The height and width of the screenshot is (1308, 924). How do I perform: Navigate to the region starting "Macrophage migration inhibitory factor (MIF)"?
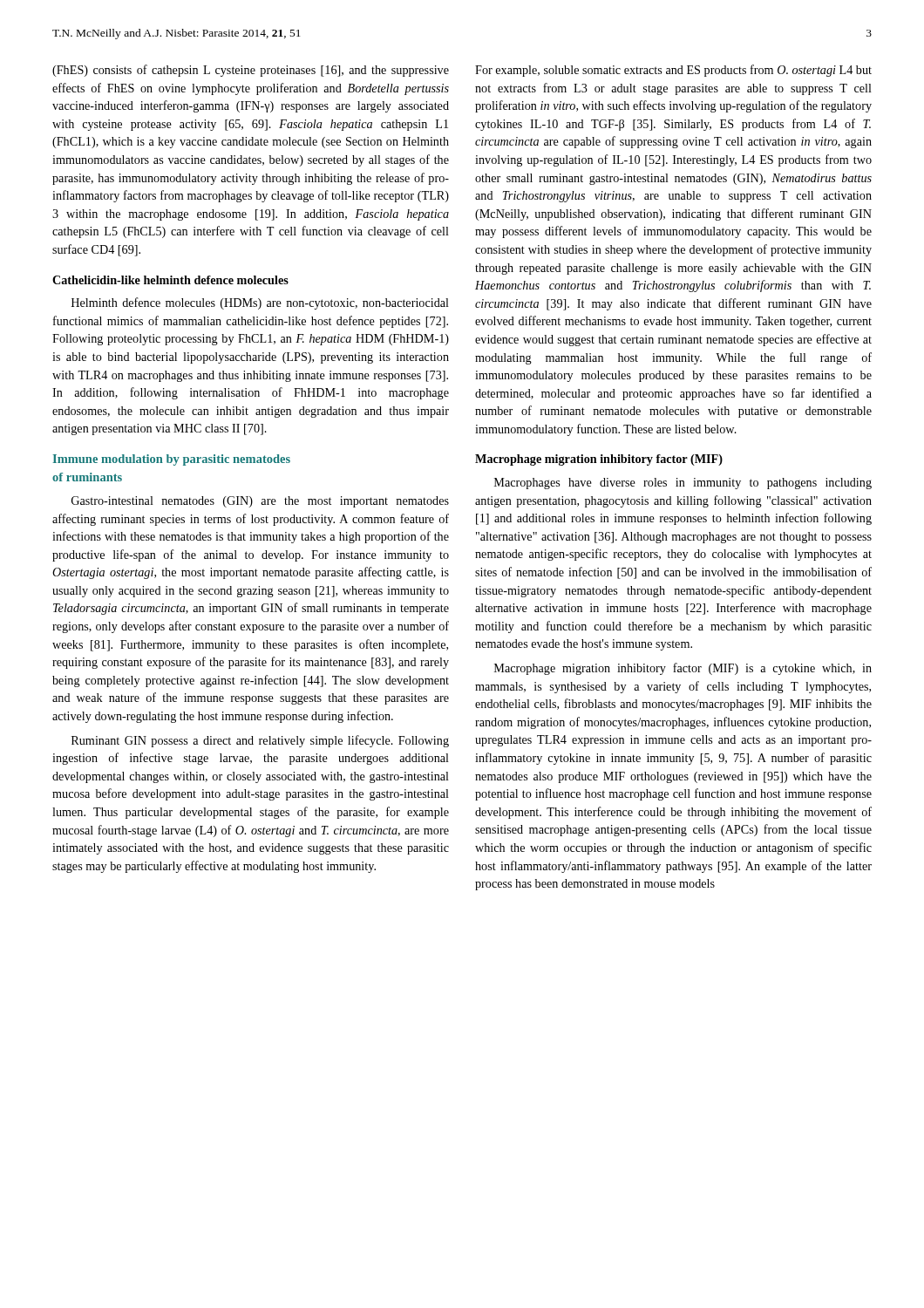[599, 459]
